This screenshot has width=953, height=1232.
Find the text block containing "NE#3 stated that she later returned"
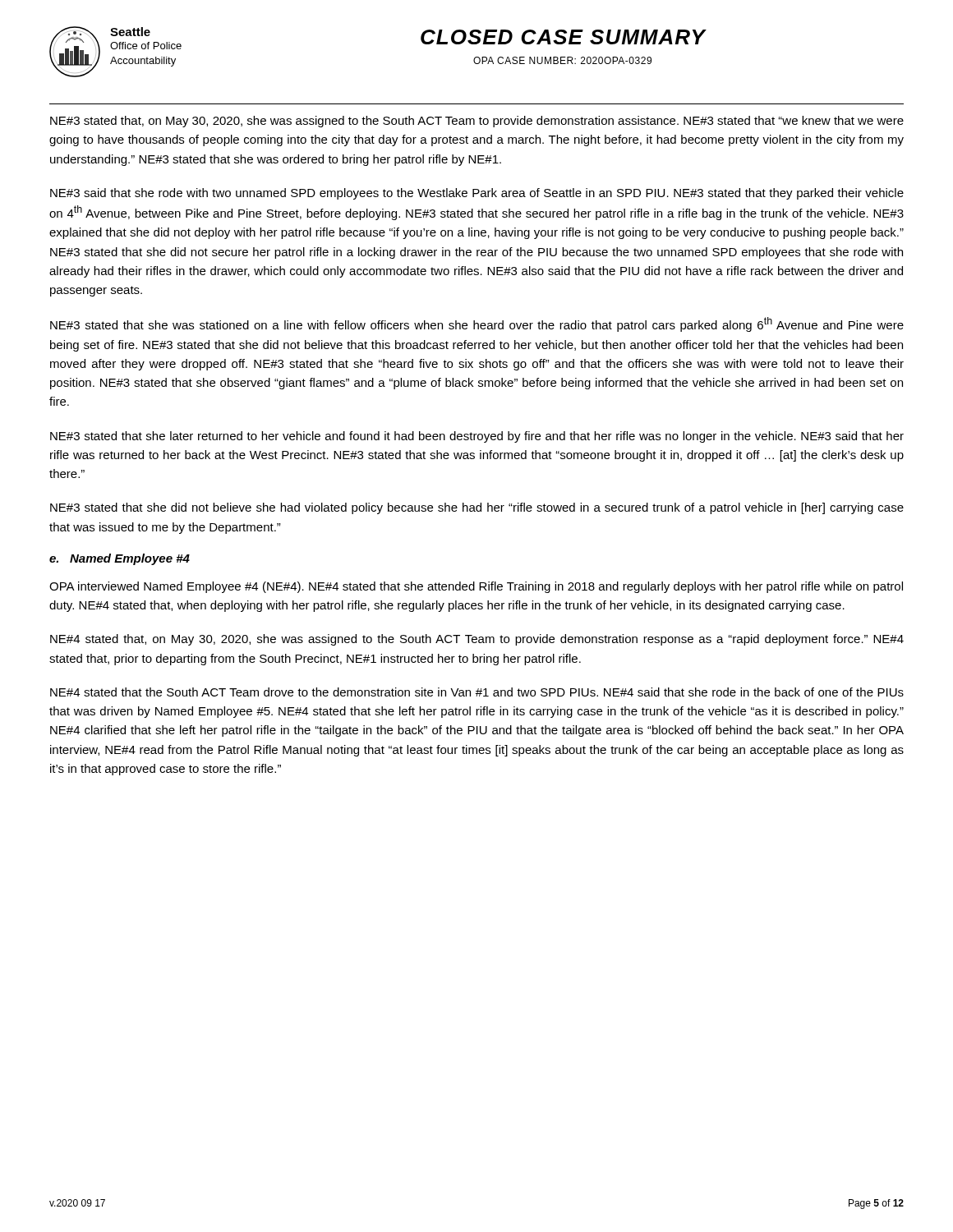pos(476,454)
